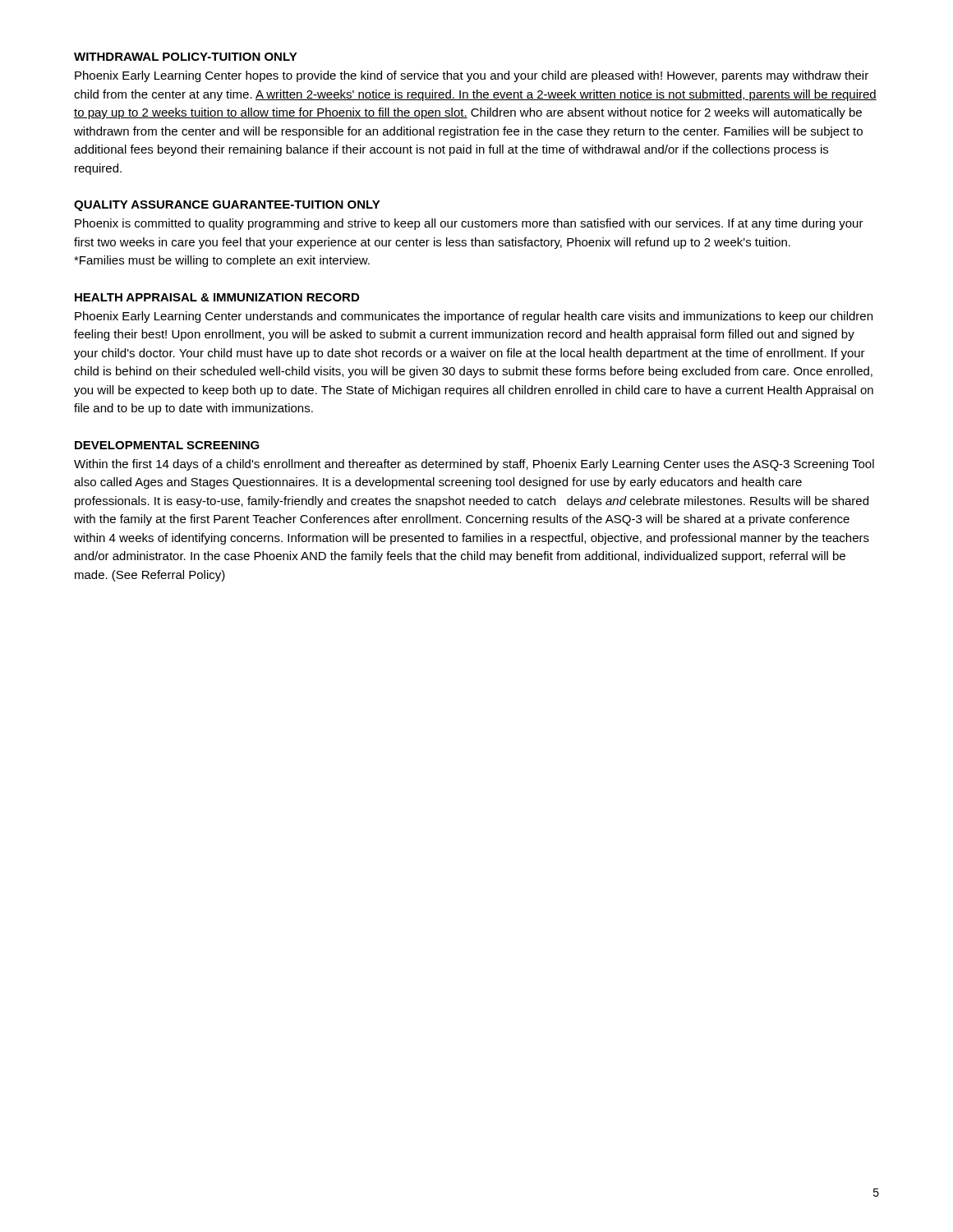This screenshot has width=953, height=1232.
Task: Select the text block that says "Phoenix is committed to quality programming"
Action: click(468, 241)
